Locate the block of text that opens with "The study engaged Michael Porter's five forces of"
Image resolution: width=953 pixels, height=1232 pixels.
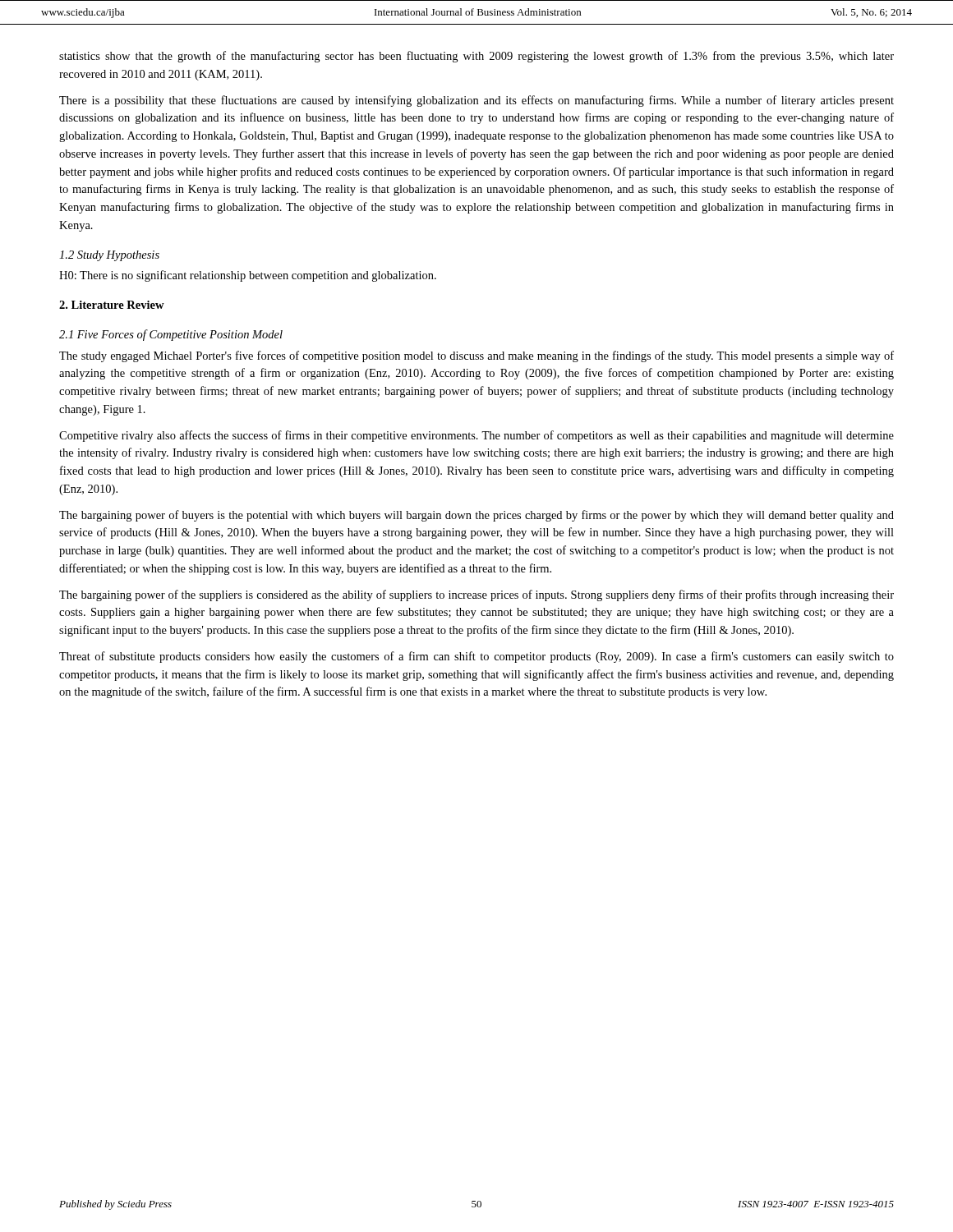tap(476, 383)
